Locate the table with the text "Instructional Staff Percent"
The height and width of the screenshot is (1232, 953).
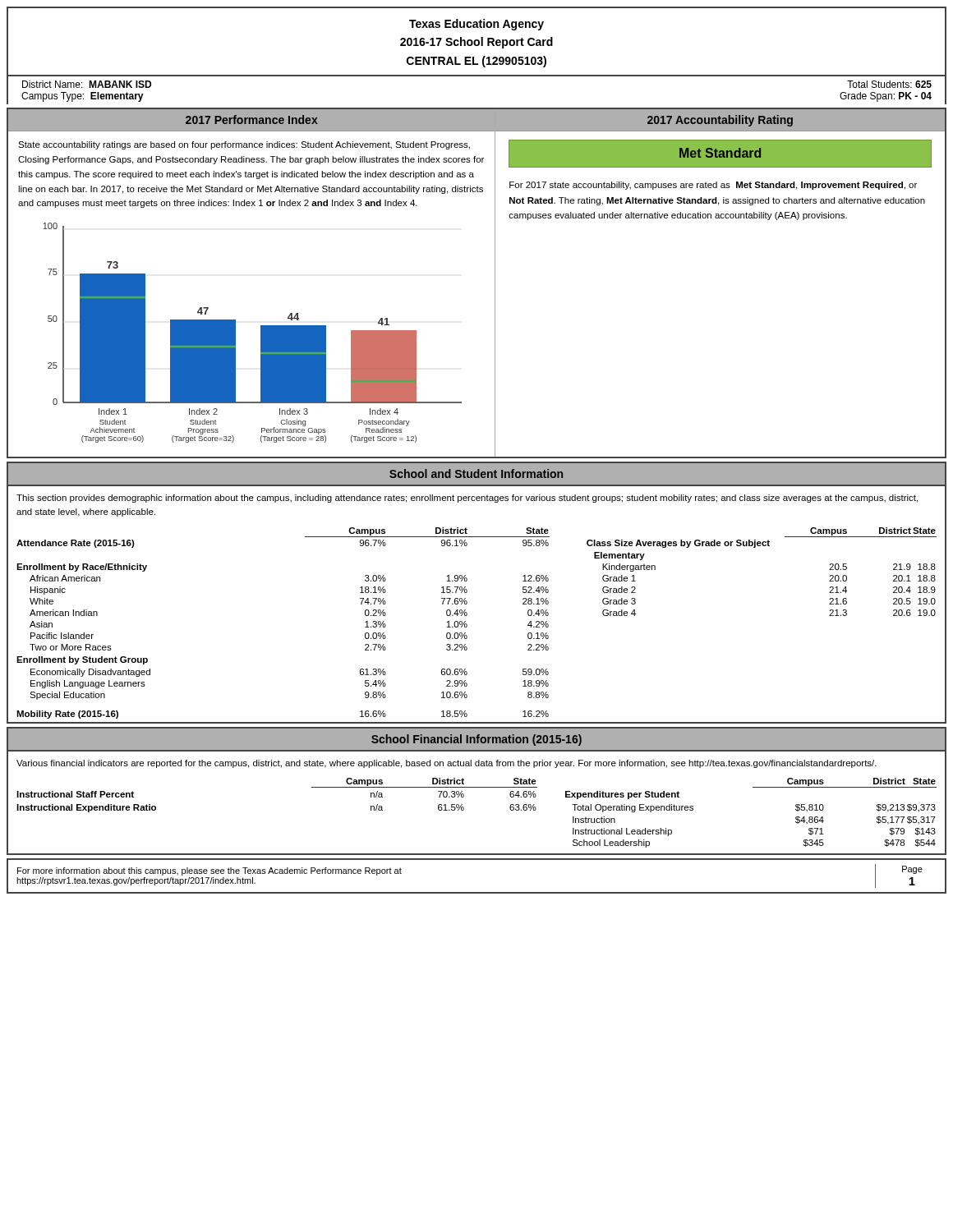476,812
